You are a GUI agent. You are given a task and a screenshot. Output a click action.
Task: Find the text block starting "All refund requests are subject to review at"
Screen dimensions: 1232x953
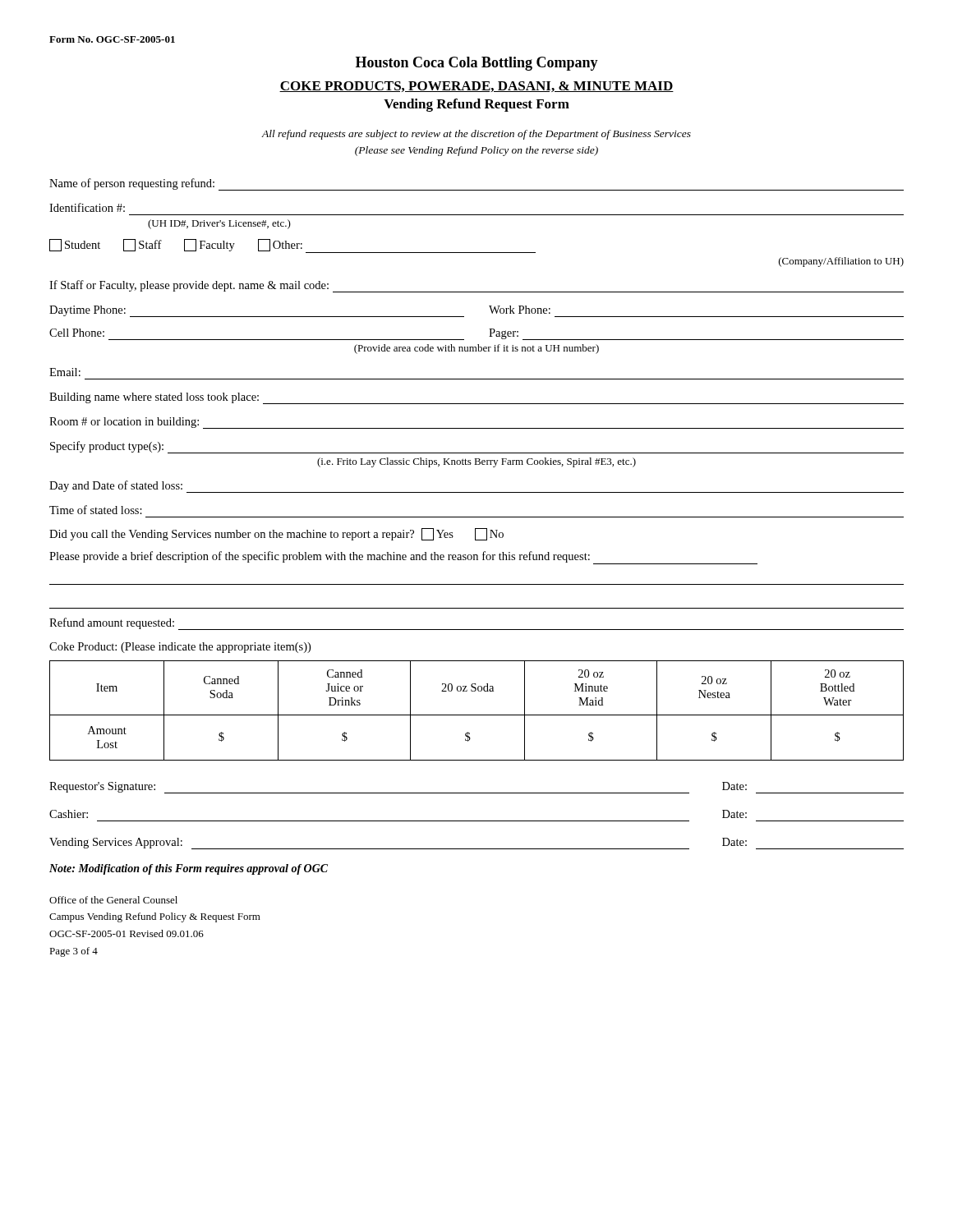[476, 142]
